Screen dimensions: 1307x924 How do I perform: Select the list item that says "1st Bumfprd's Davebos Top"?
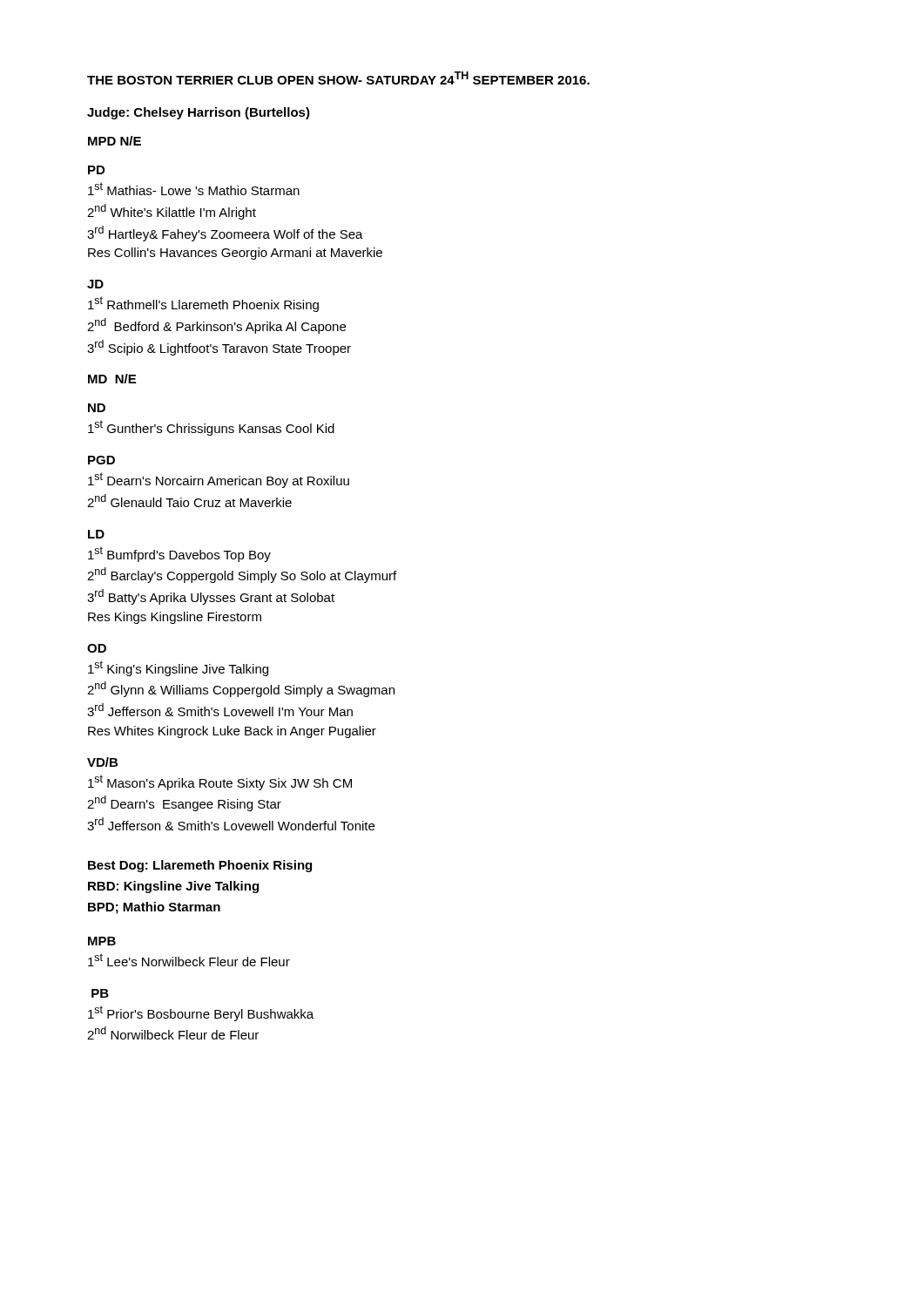click(179, 553)
